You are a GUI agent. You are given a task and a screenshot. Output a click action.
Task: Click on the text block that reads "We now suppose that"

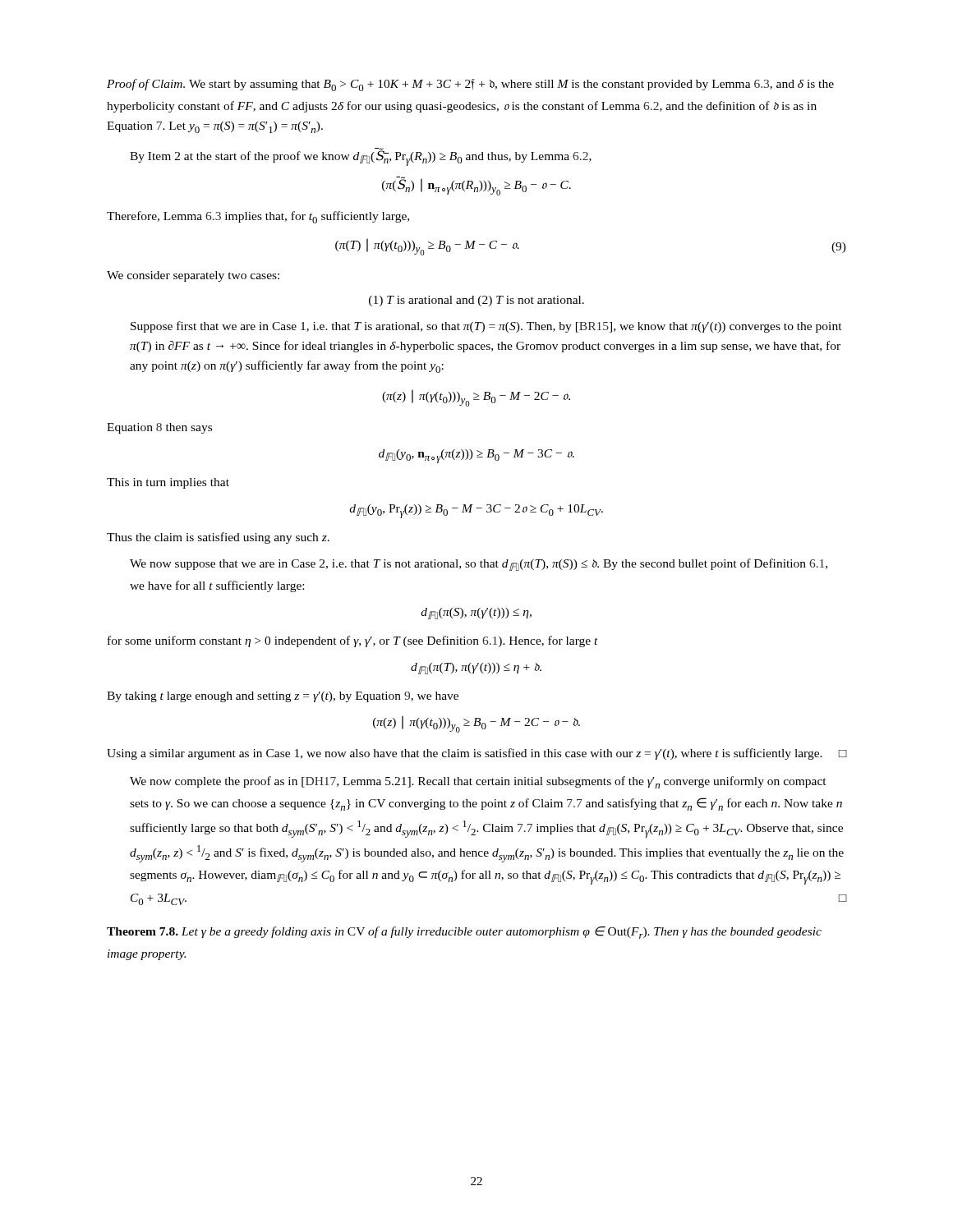pos(476,575)
